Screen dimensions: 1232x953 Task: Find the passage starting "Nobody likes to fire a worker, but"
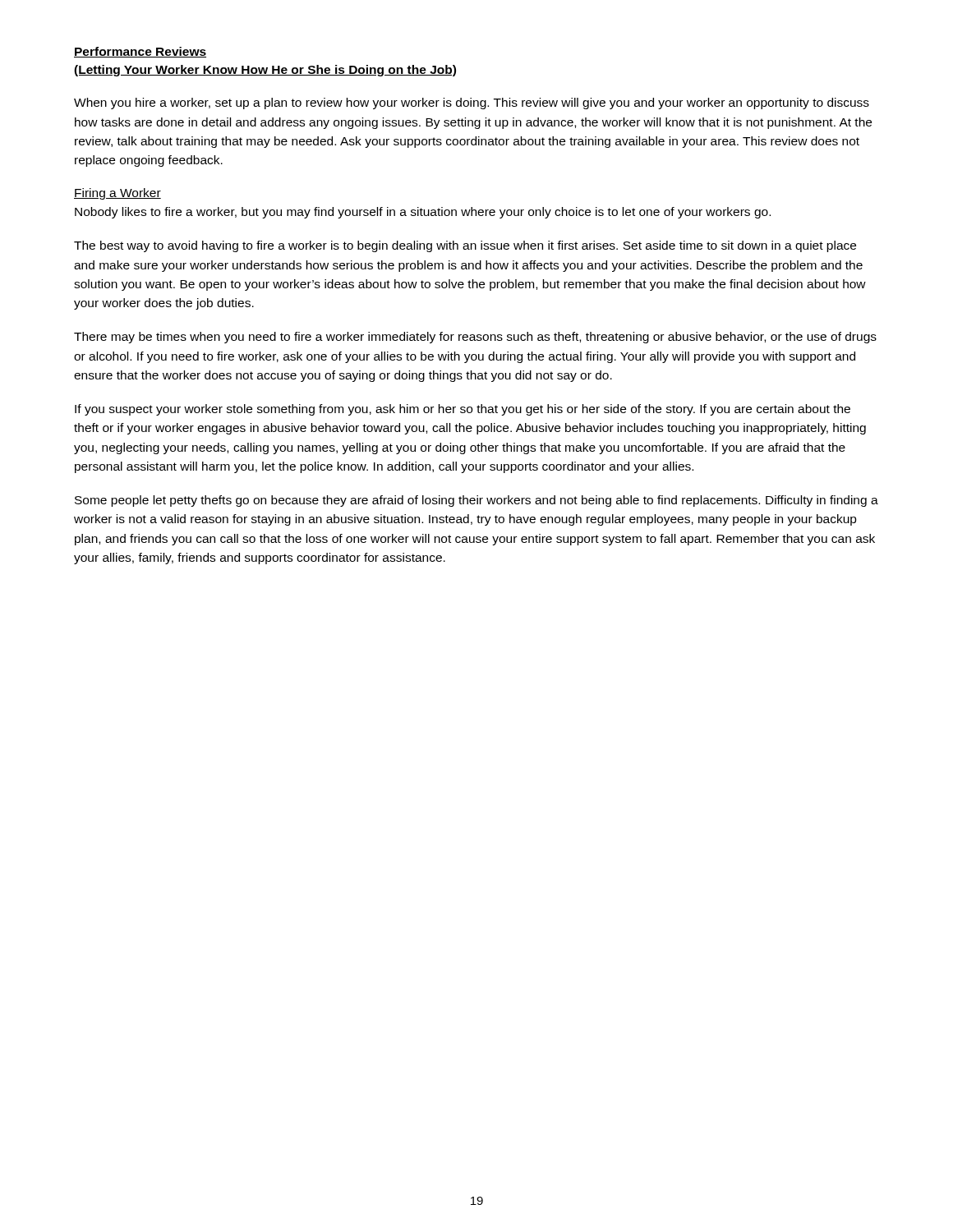click(x=423, y=212)
